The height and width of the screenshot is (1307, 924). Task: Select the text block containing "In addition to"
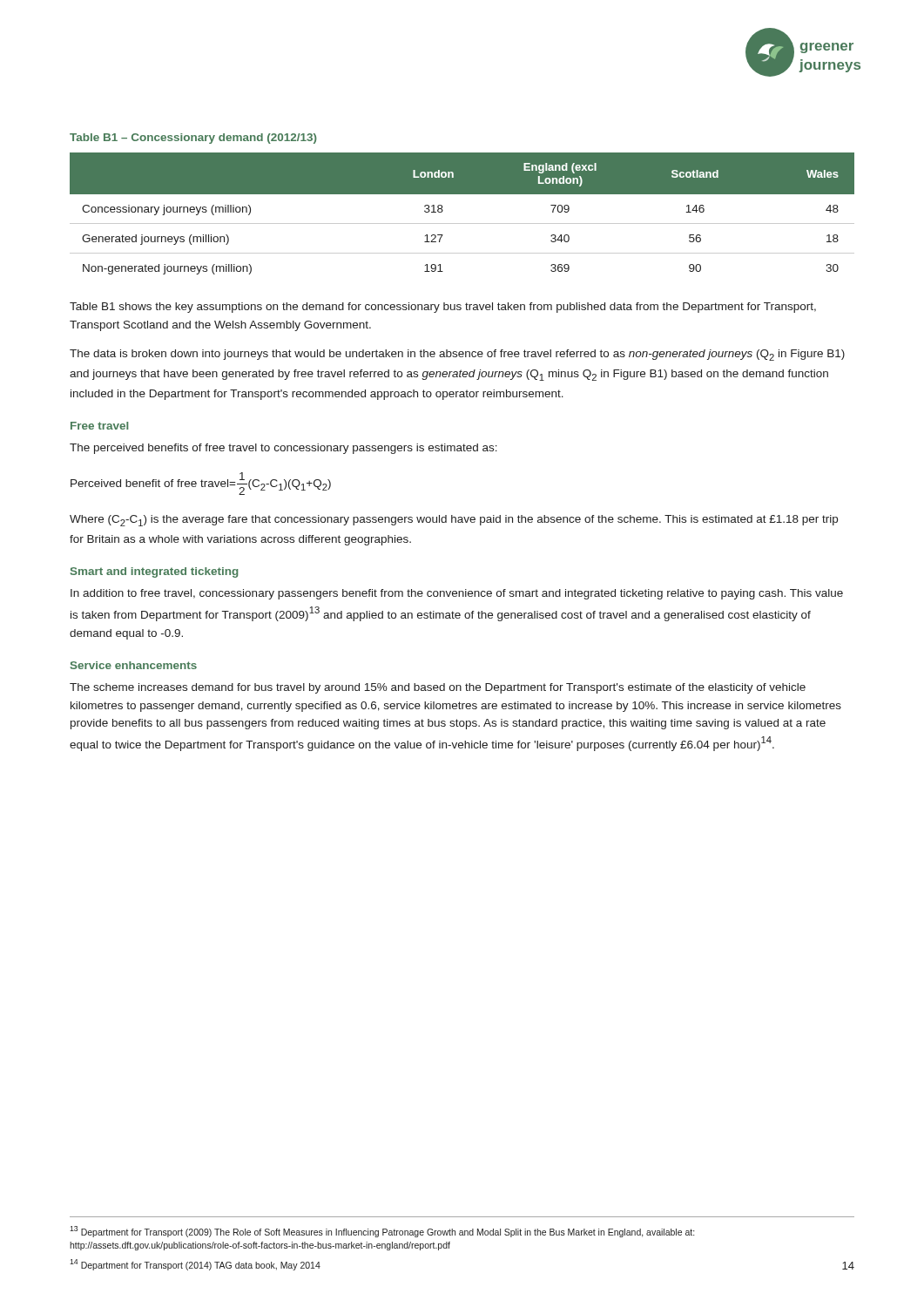pyautogui.click(x=456, y=613)
